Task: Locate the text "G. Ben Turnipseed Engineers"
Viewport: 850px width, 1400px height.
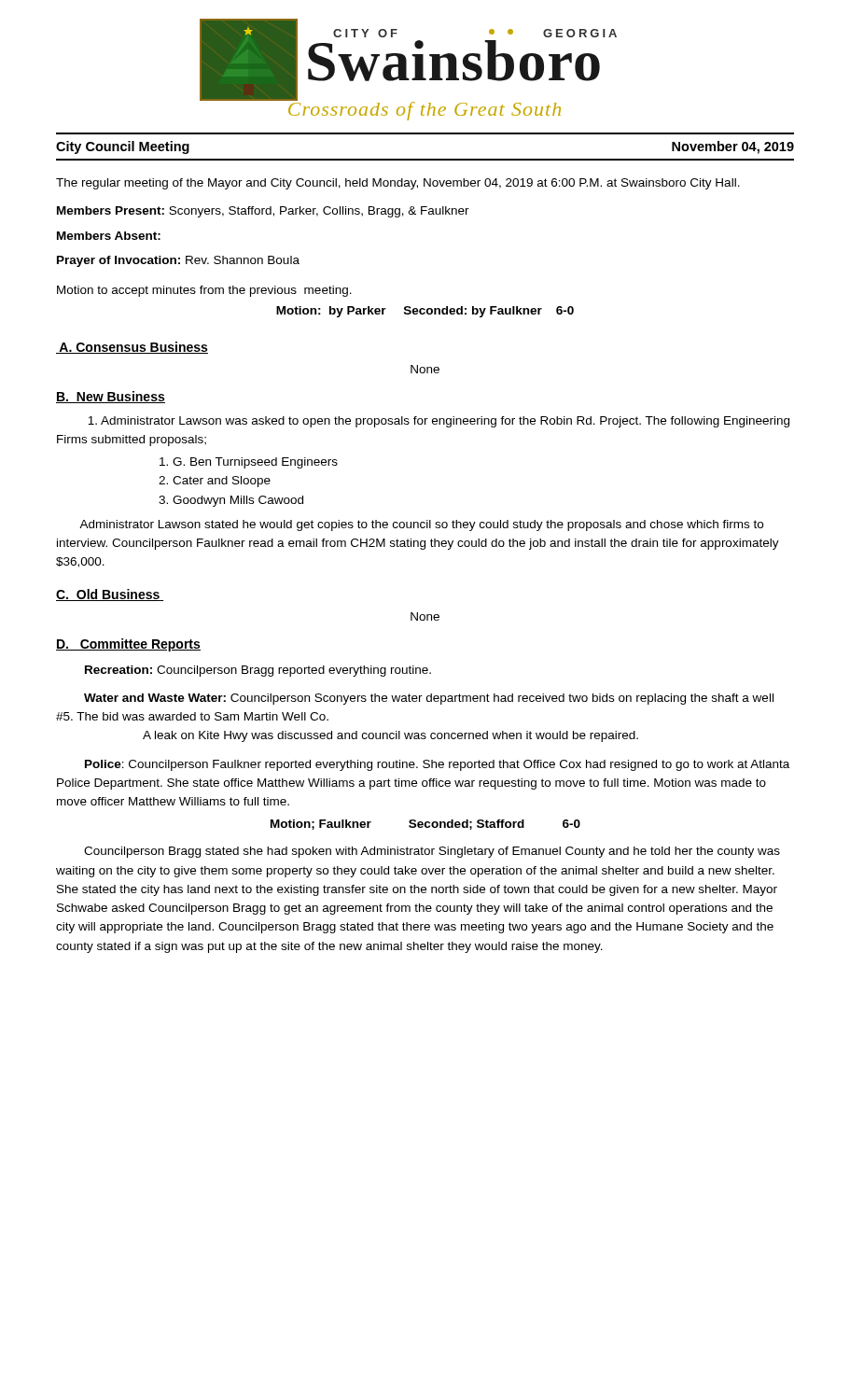Action: pyautogui.click(x=248, y=462)
